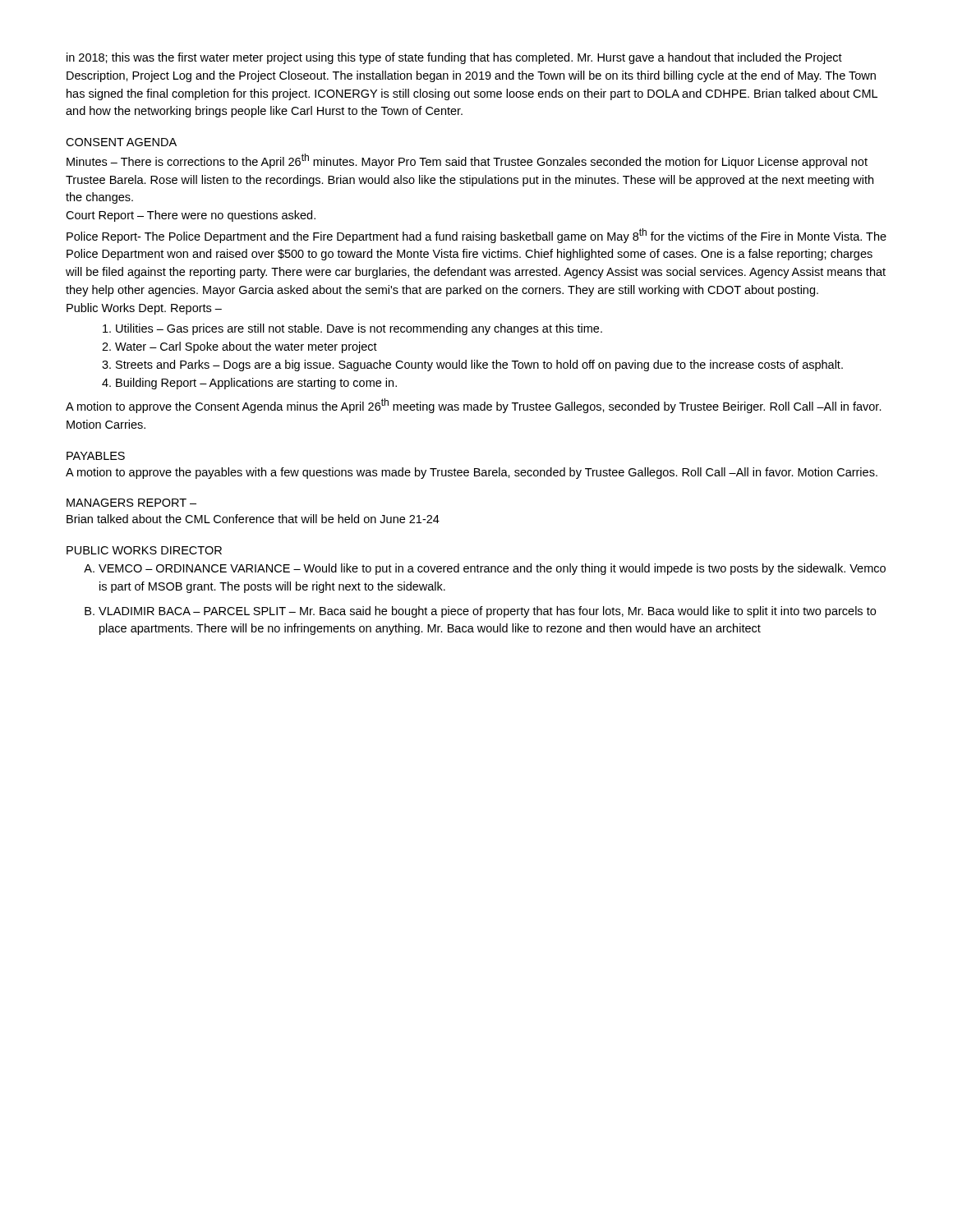Navigate to the text block starting "Minutes – There is"

470,178
